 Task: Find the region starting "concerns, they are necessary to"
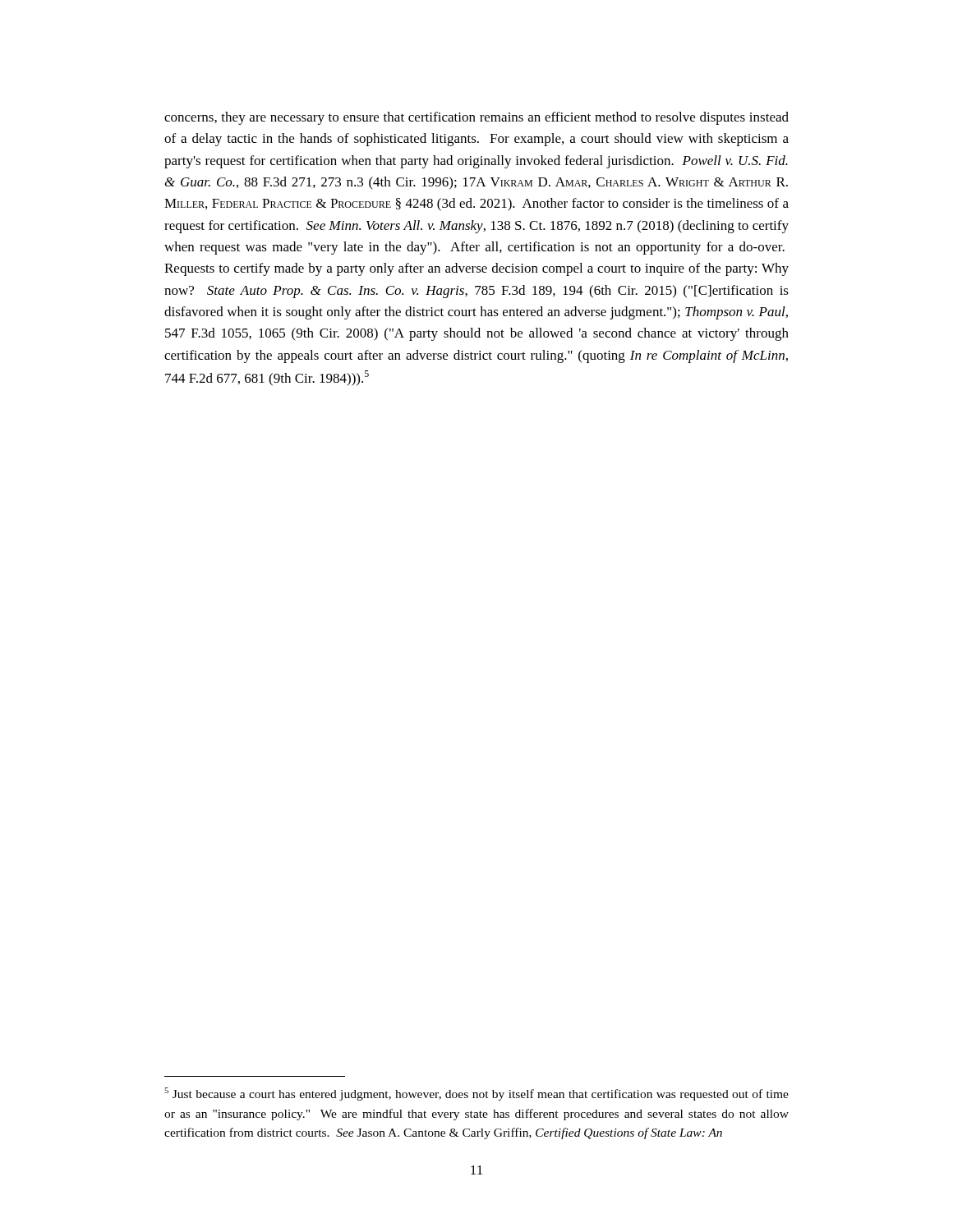[x=476, y=248]
